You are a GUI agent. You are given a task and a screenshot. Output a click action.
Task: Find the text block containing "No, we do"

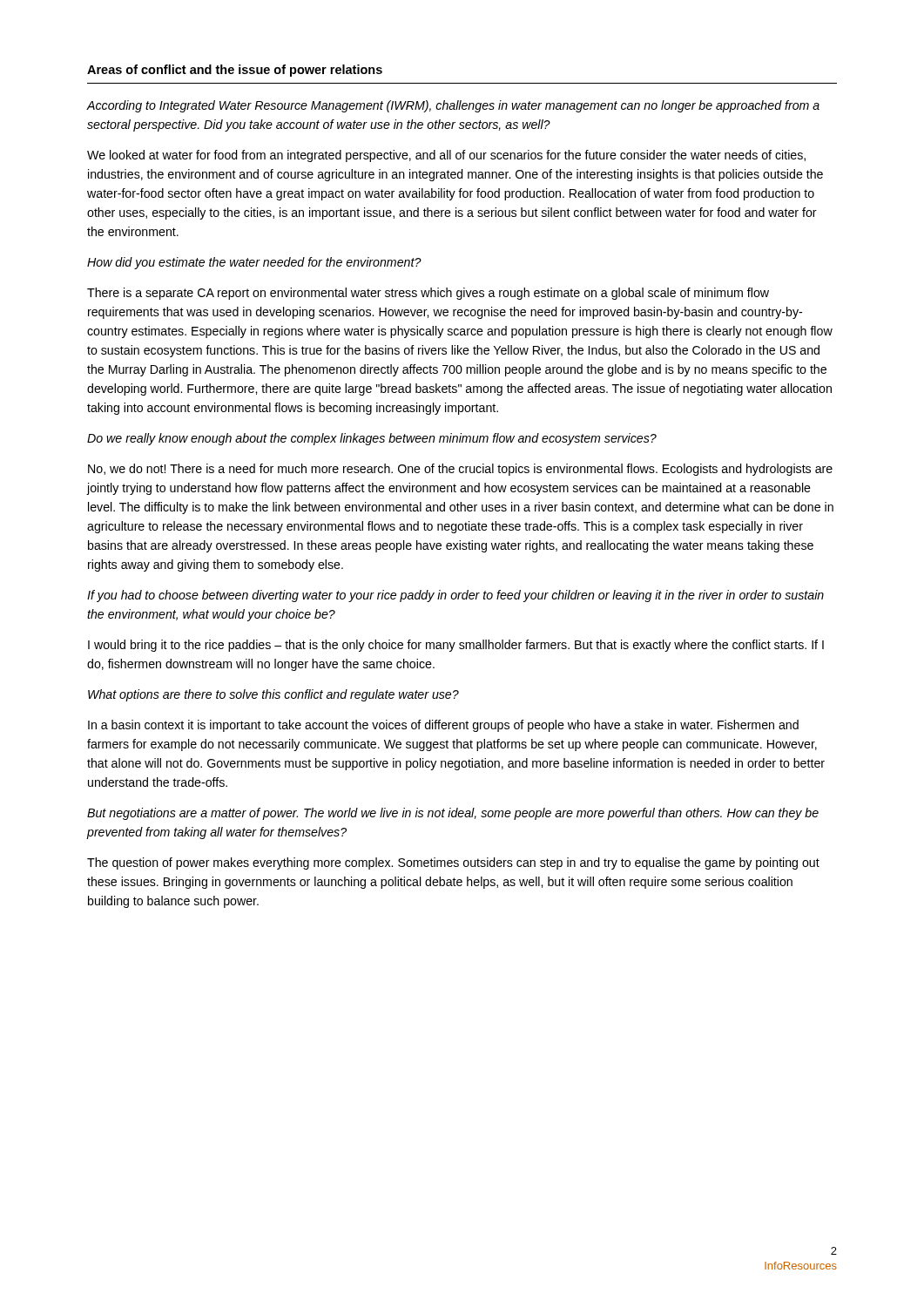tap(461, 517)
